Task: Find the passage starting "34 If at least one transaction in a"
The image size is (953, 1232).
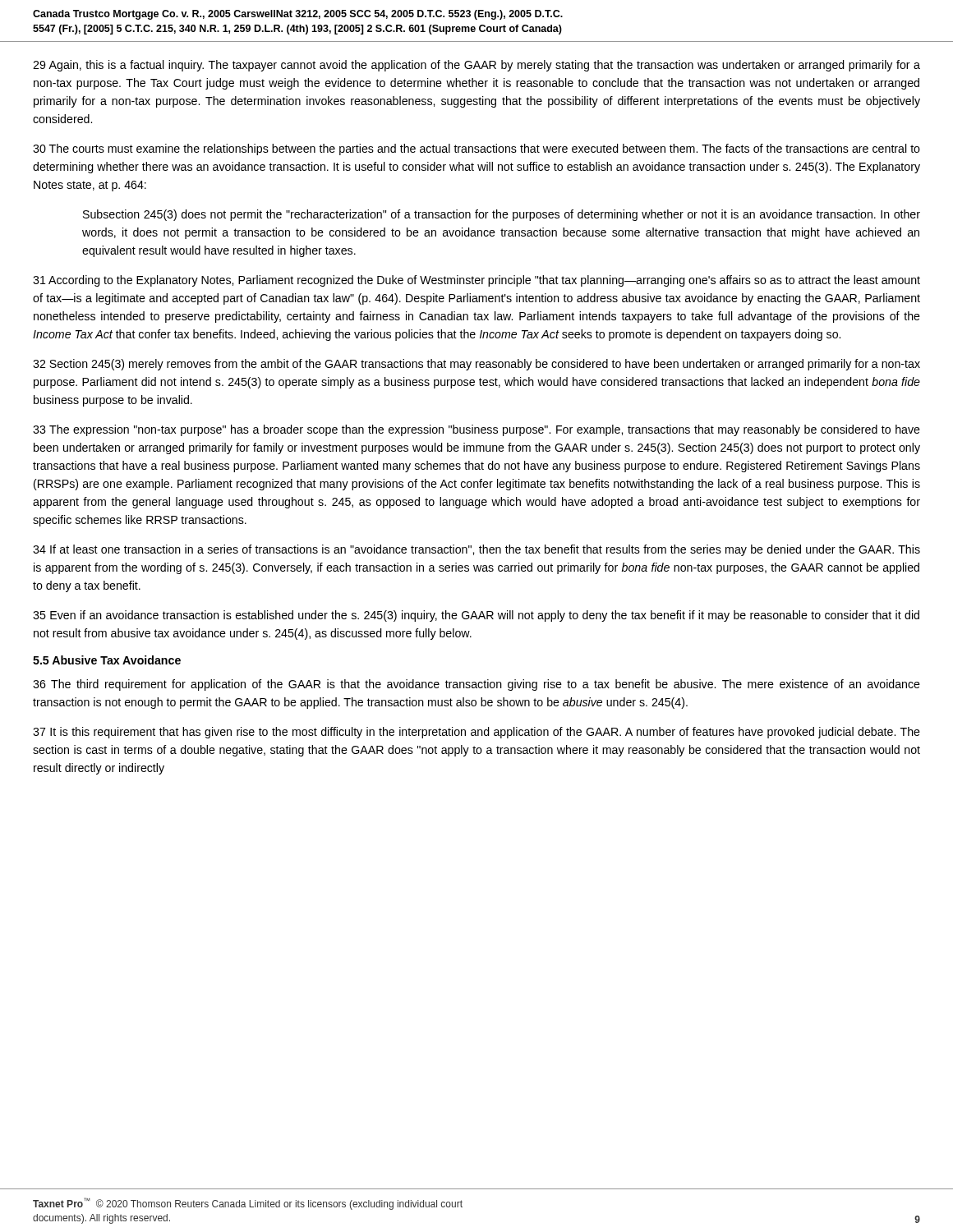Action: pyautogui.click(x=476, y=568)
